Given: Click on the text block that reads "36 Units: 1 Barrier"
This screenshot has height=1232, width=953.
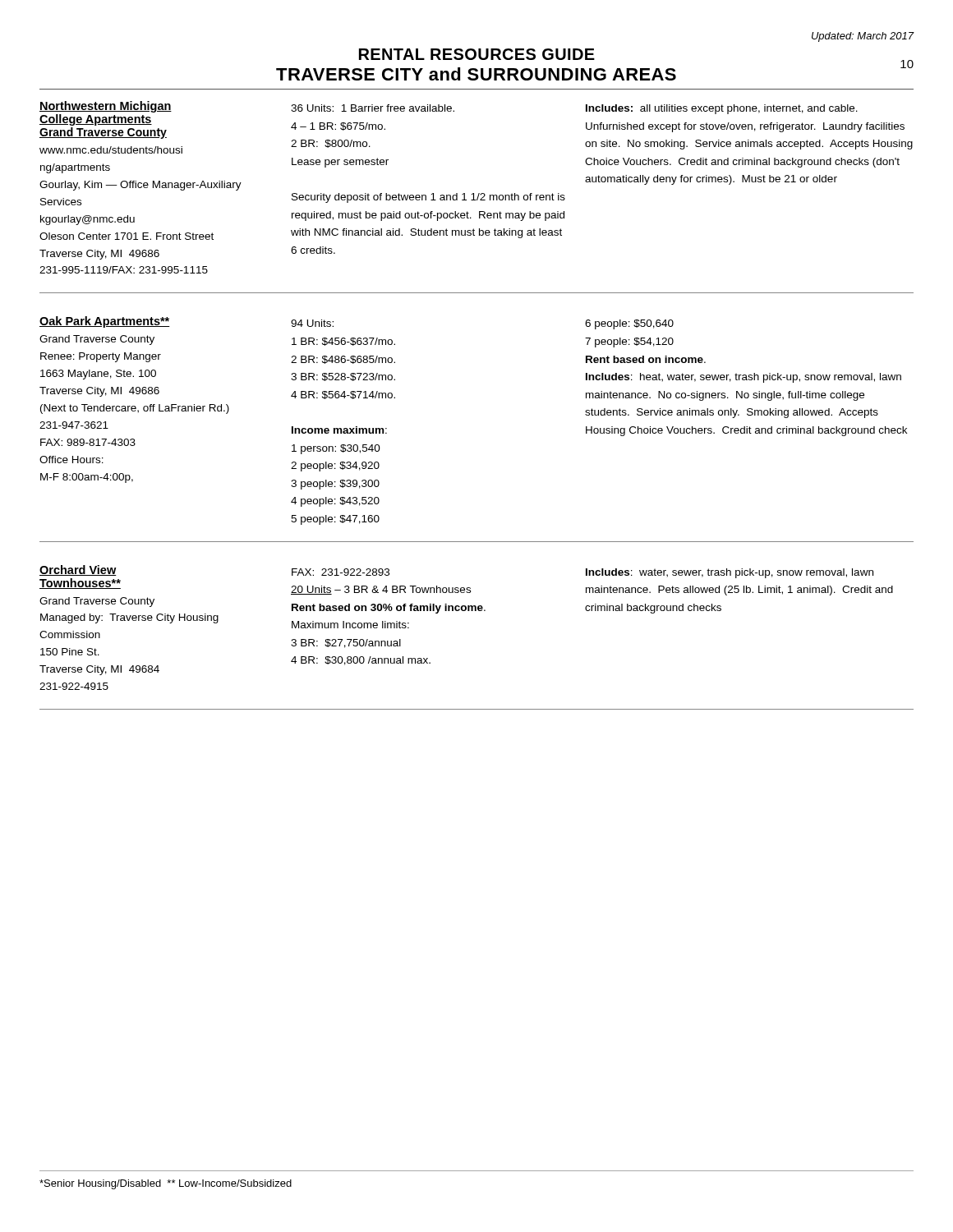Looking at the screenshot, I should 373,108.
